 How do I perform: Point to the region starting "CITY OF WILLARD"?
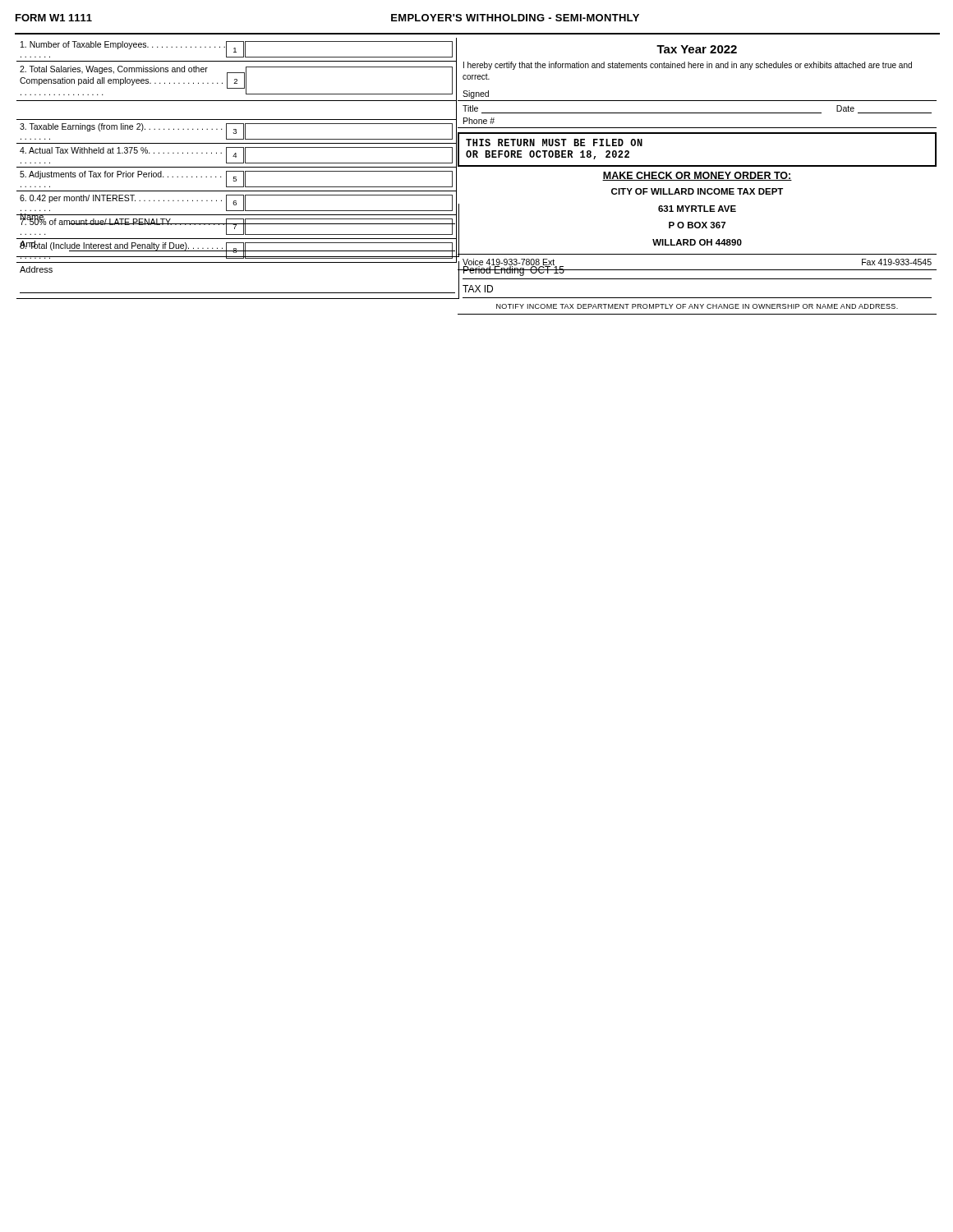(697, 217)
